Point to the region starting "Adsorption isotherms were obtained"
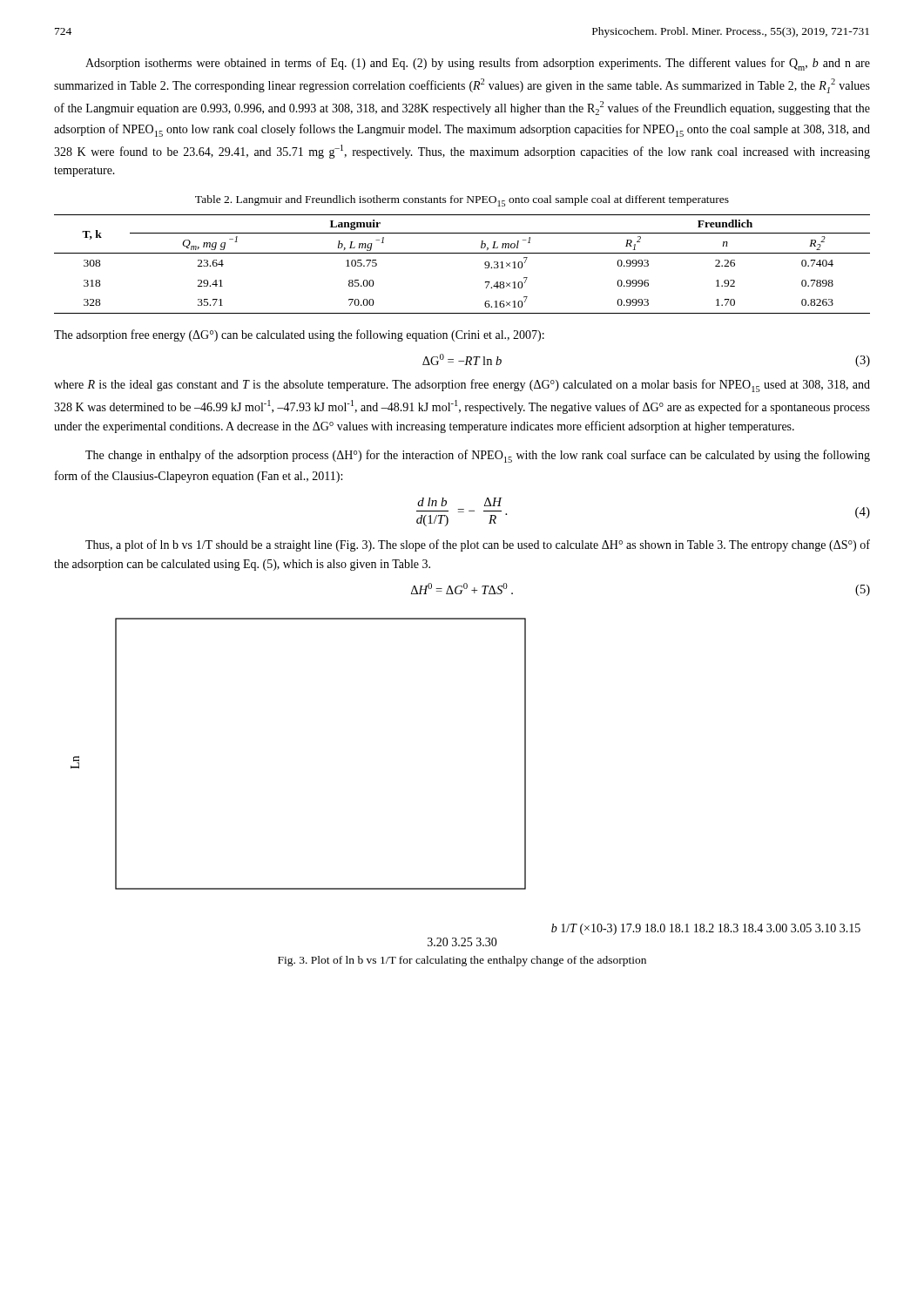The height and width of the screenshot is (1307, 924). pyautogui.click(x=462, y=117)
